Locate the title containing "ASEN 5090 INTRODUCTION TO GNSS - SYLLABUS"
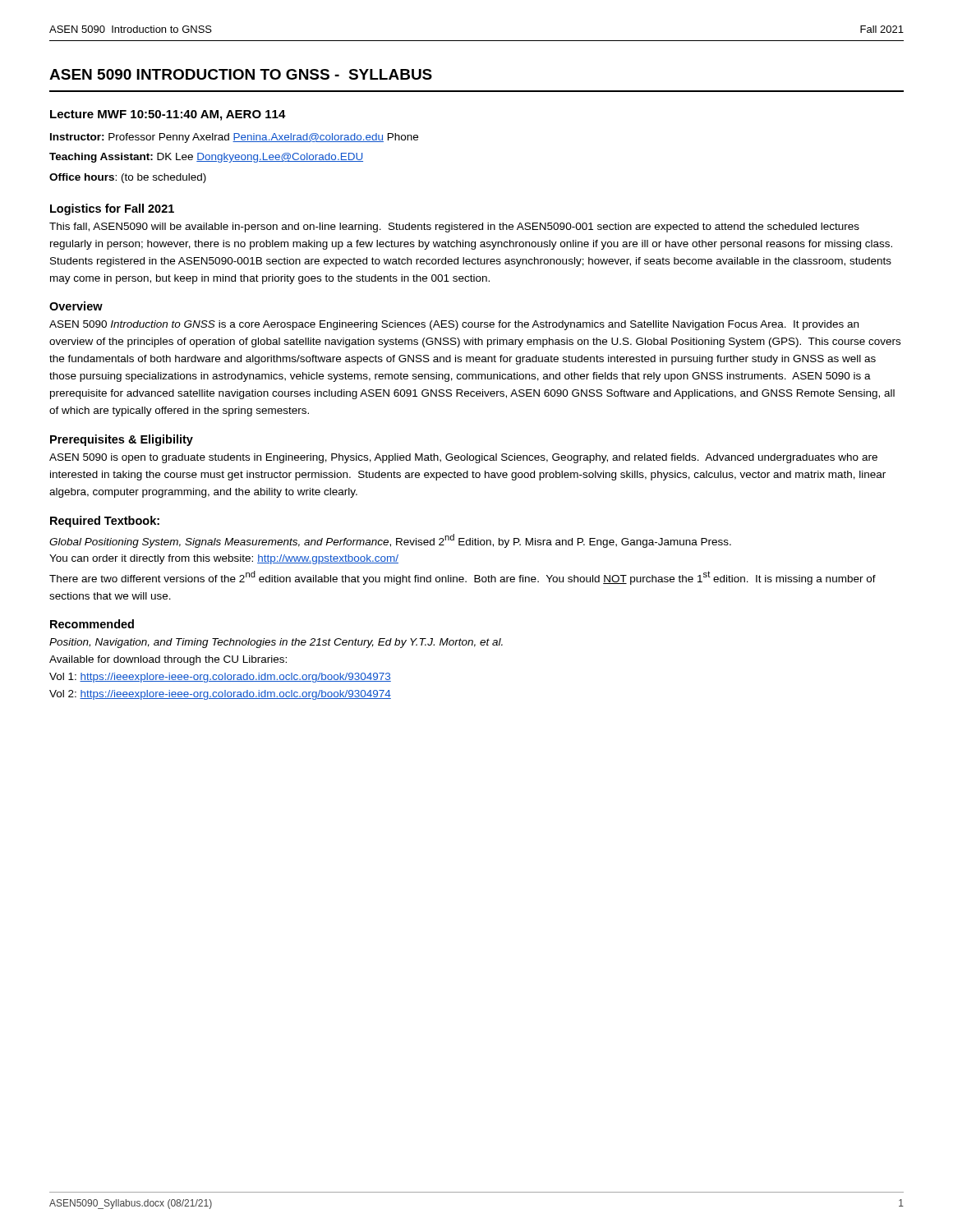The width and height of the screenshot is (953, 1232). (x=241, y=74)
